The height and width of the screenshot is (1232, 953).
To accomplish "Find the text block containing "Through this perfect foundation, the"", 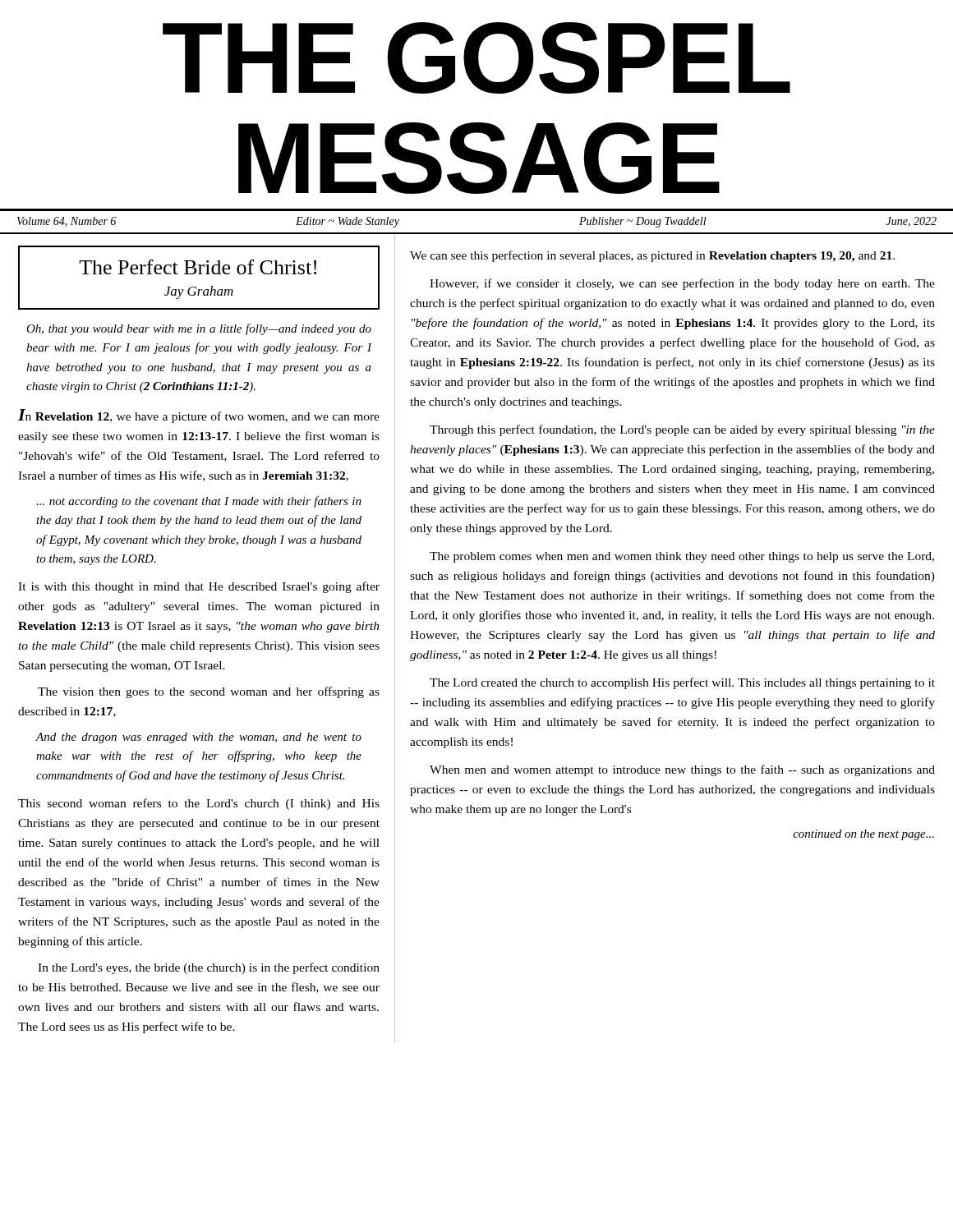I will pos(672,479).
